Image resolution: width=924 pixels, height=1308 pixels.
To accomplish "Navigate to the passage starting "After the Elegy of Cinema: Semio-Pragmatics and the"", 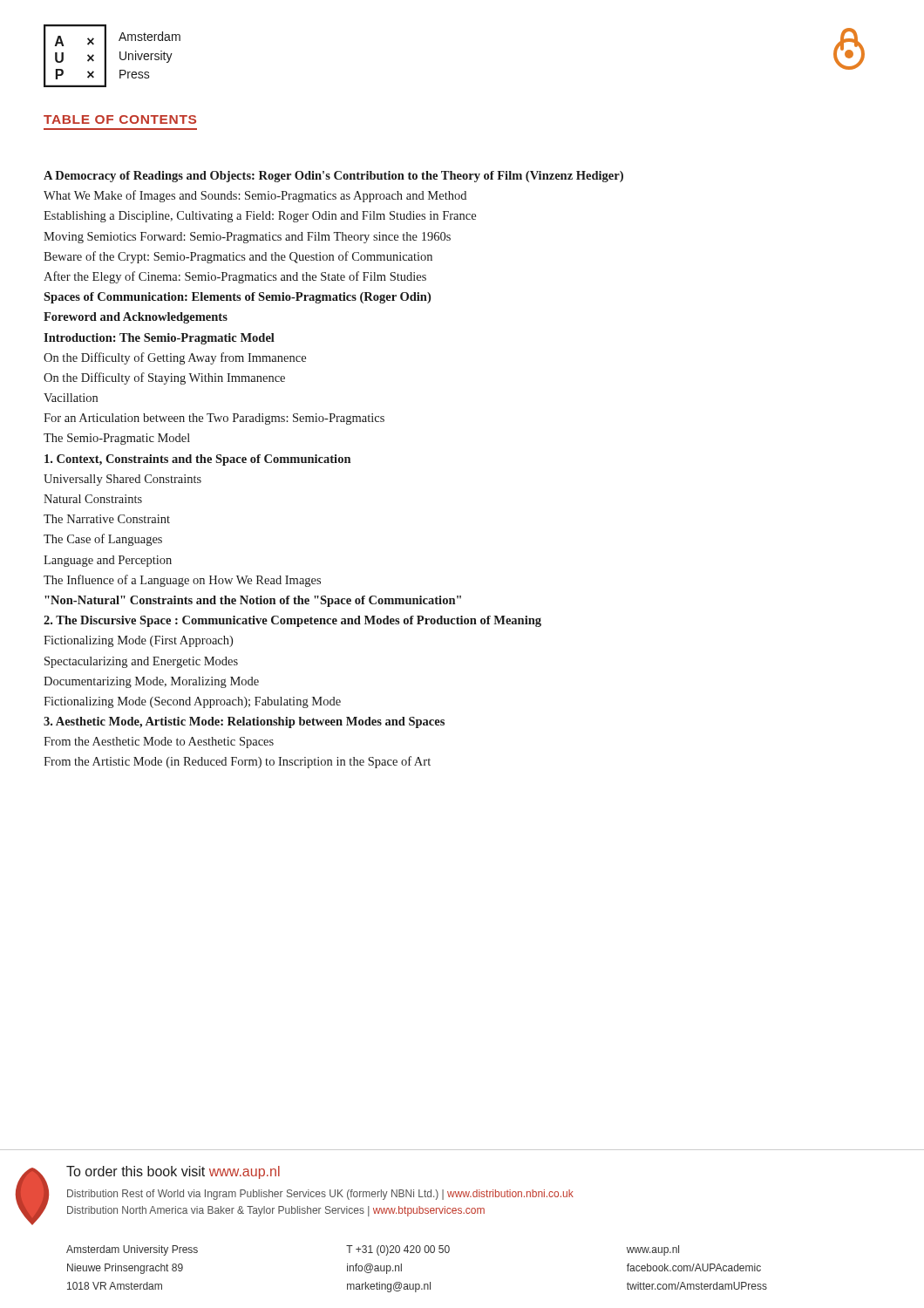I will pos(235,276).
